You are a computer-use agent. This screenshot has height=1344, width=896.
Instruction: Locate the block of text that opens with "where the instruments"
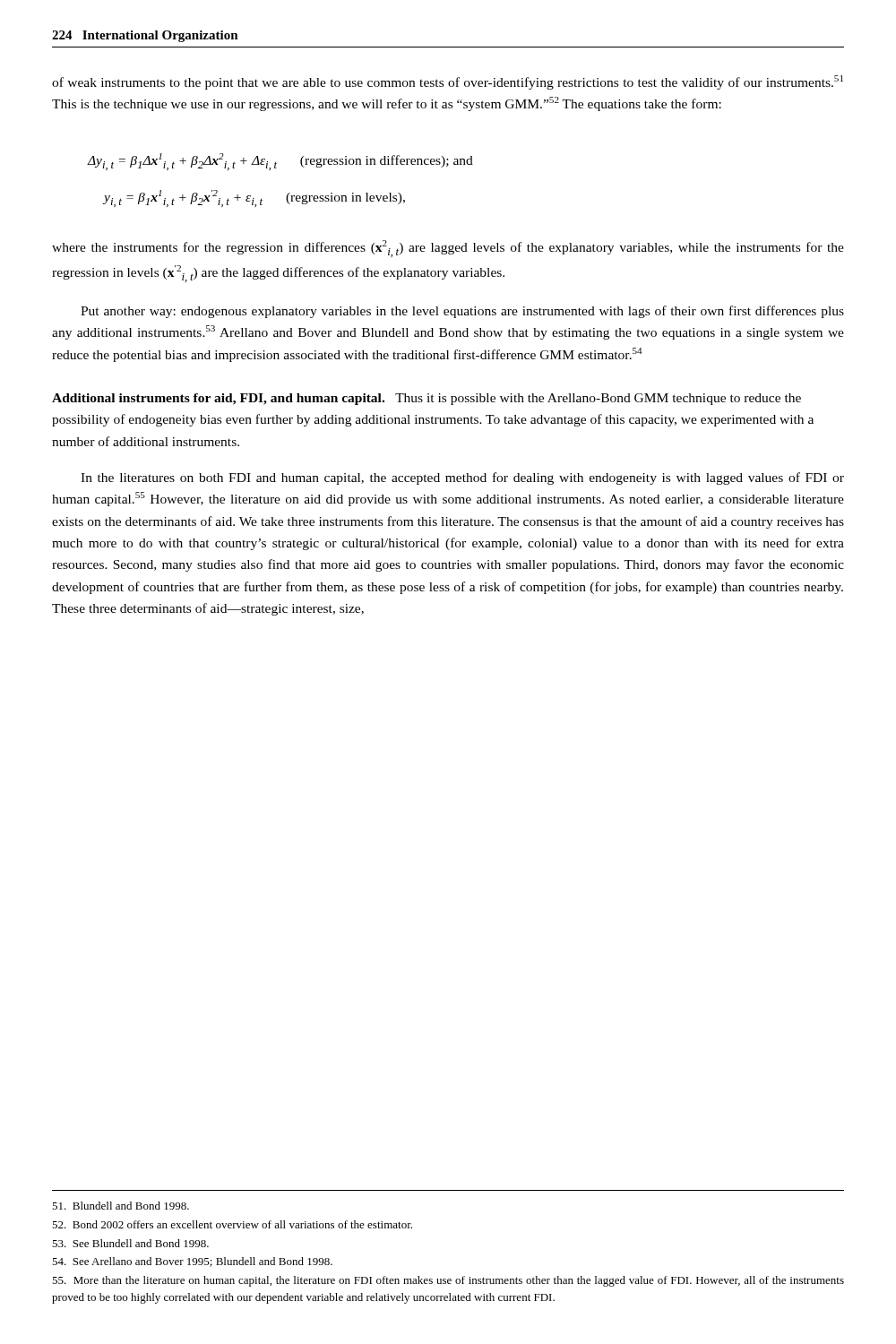448,260
